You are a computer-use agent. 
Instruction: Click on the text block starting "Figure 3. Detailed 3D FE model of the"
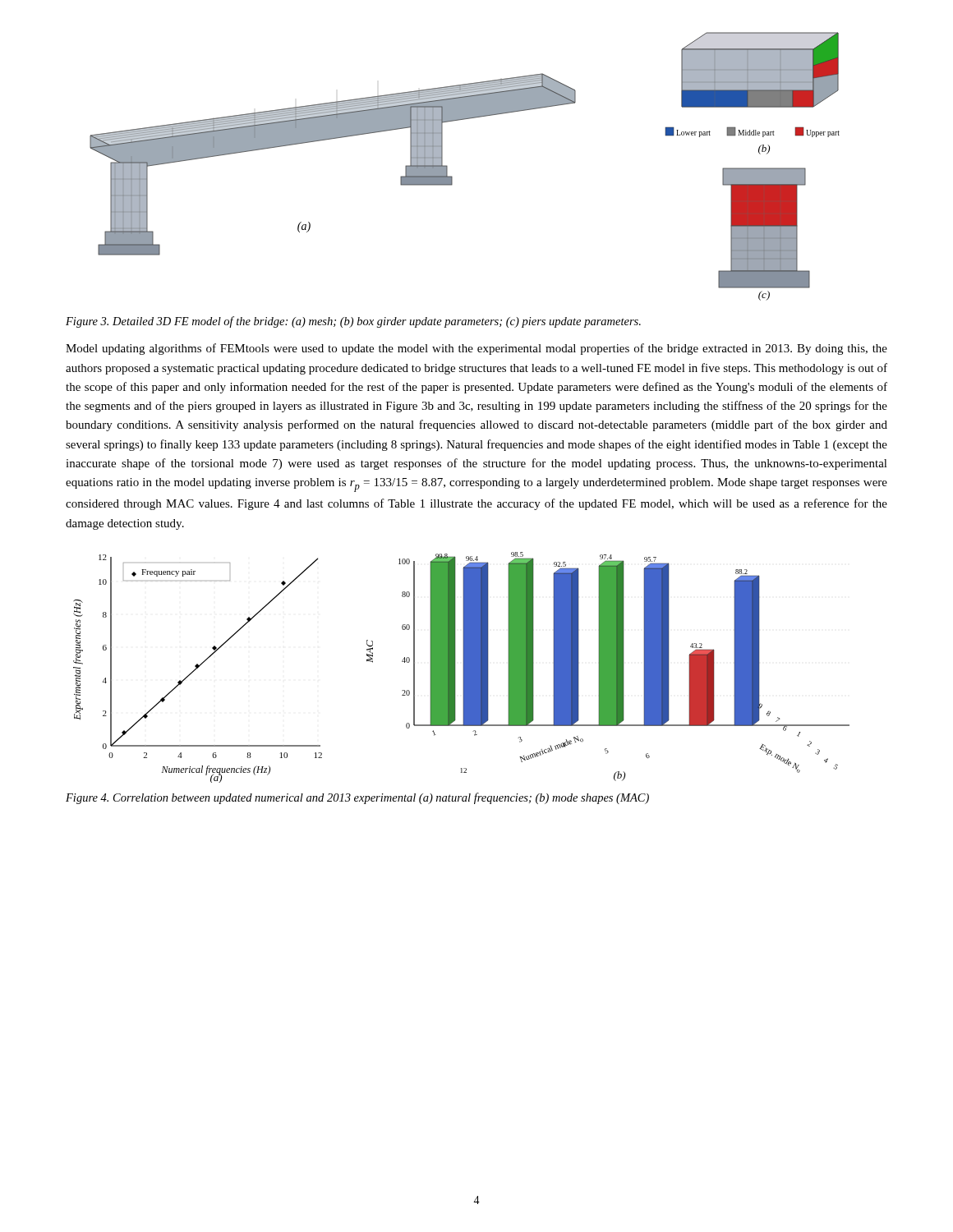click(354, 321)
